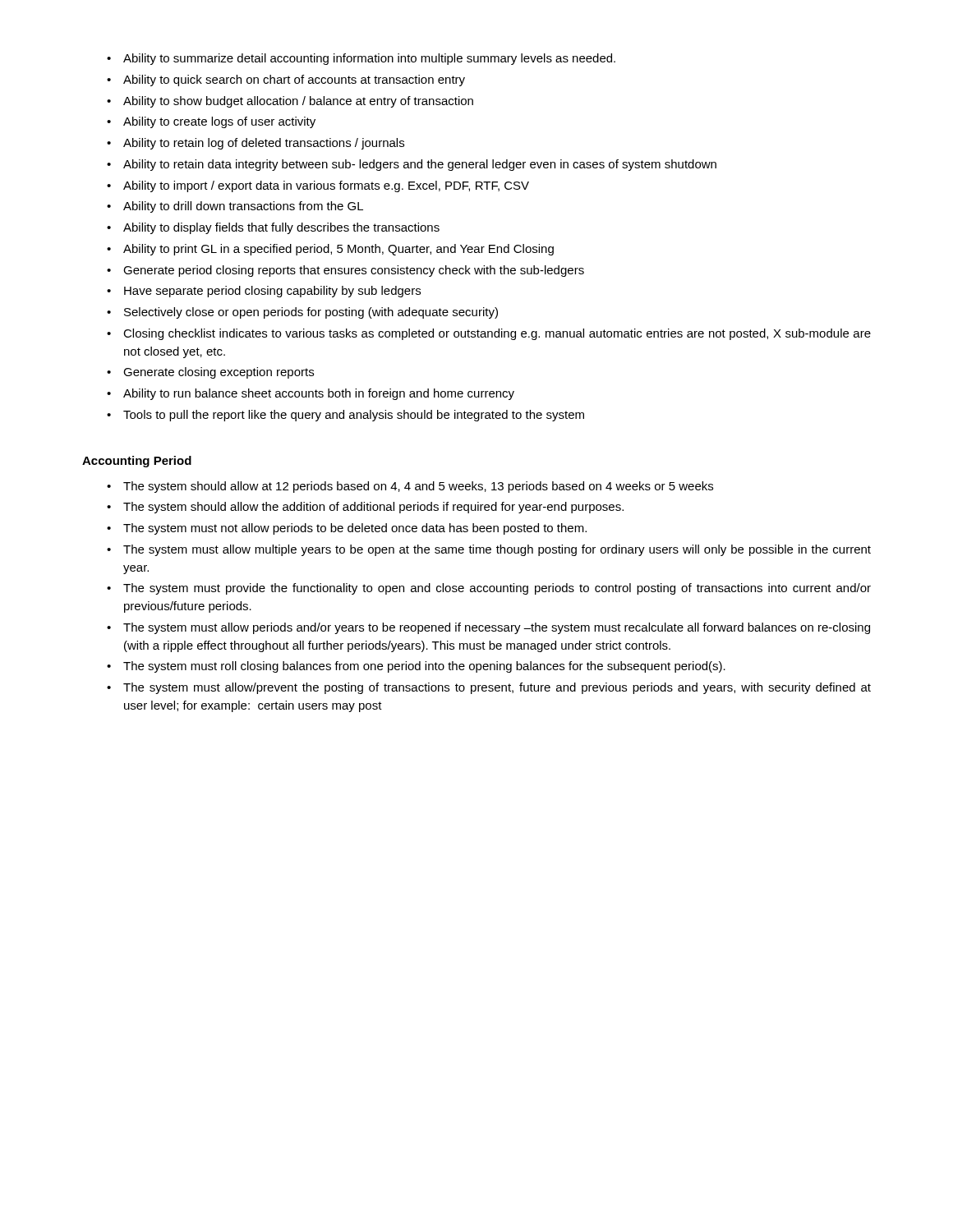This screenshot has width=953, height=1232.
Task: Point to the block beginning "Selectively close or open"
Action: coord(489,312)
